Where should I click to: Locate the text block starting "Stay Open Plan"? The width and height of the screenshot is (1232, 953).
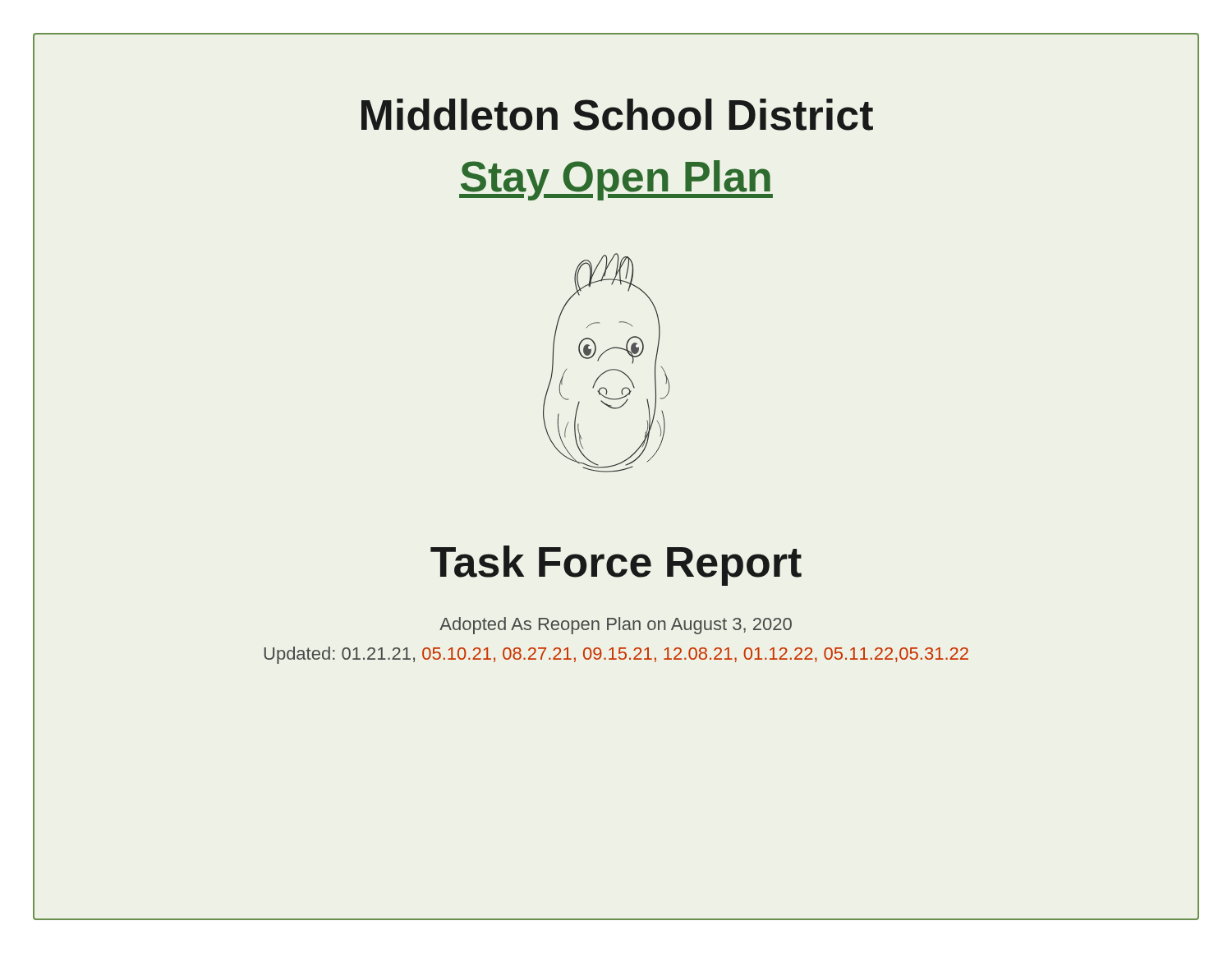[x=616, y=177]
